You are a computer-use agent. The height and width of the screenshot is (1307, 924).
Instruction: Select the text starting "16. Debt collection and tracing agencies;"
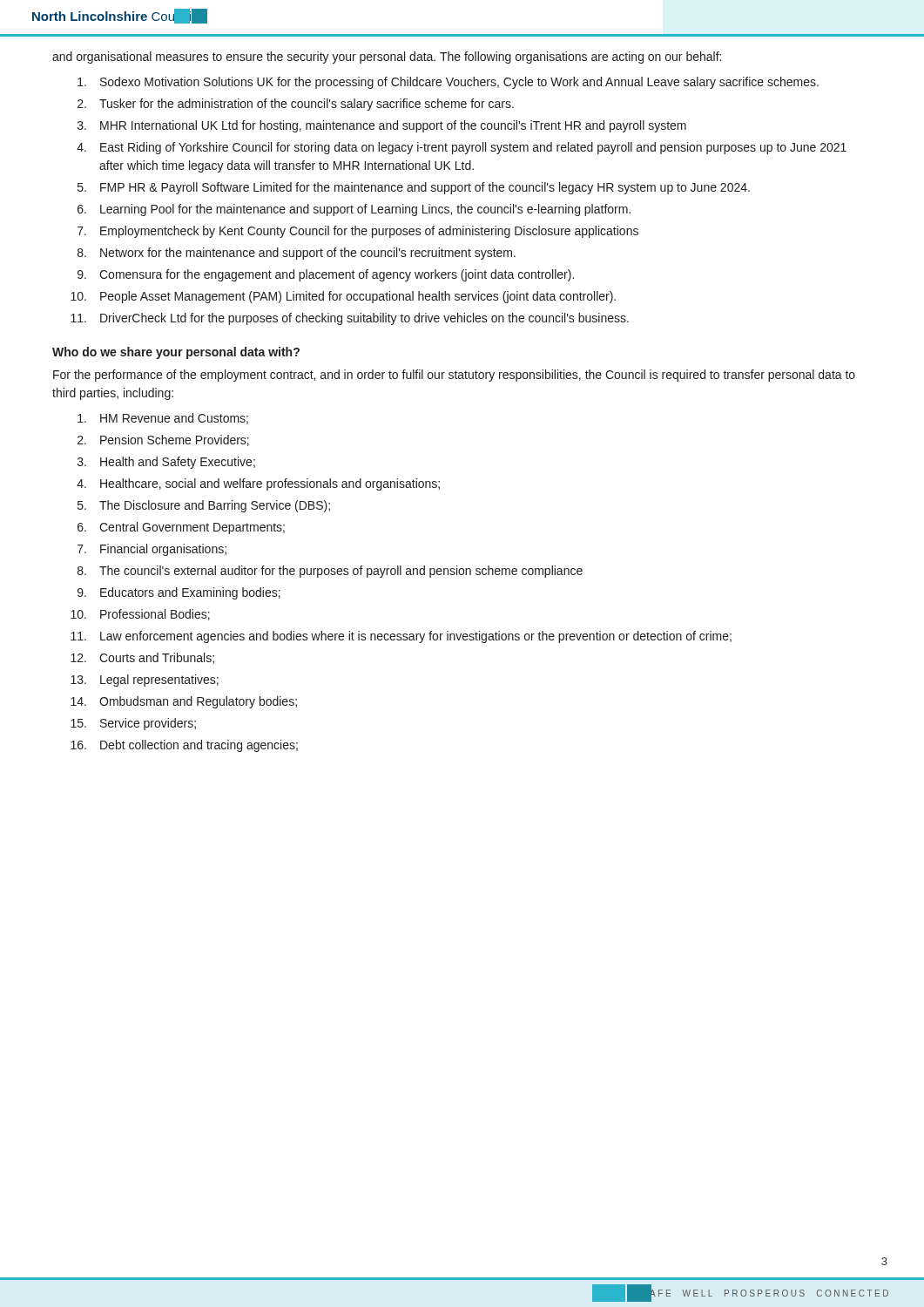[184, 746]
